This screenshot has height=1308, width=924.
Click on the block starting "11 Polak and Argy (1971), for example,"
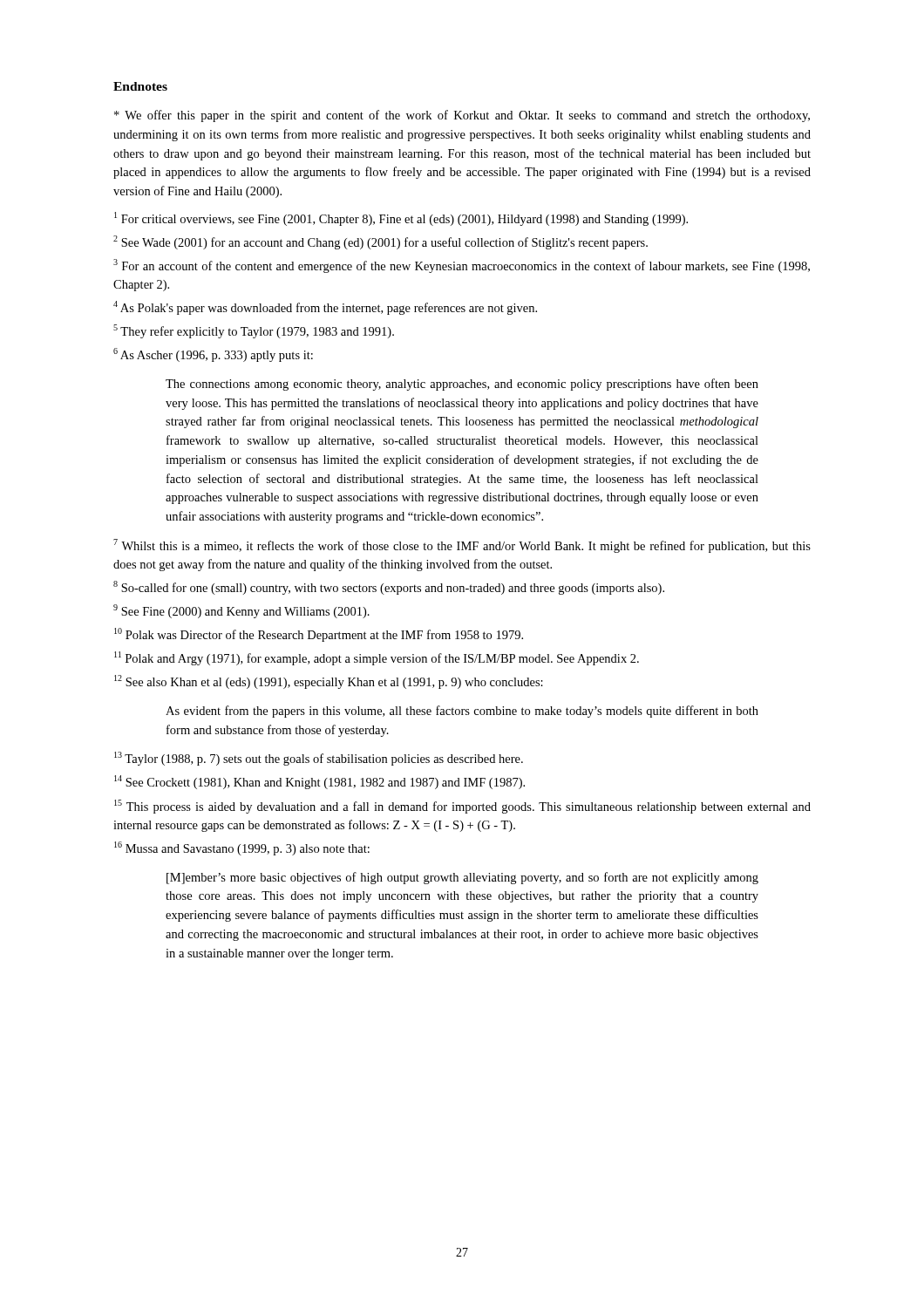pyautogui.click(x=376, y=657)
